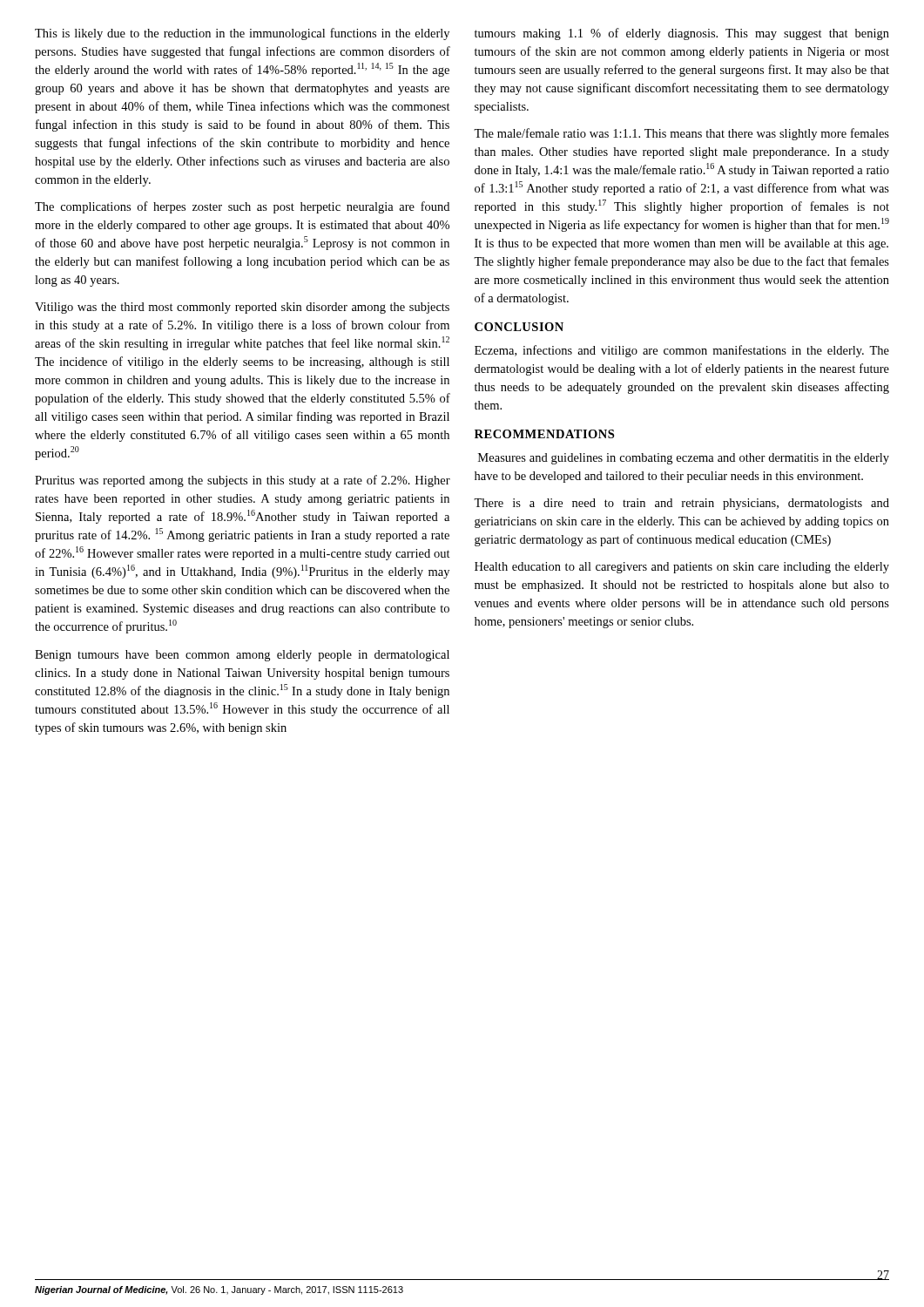Screen dimensions: 1307x924
Task: Find the text starting "There is a dire"
Action: pos(682,522)
